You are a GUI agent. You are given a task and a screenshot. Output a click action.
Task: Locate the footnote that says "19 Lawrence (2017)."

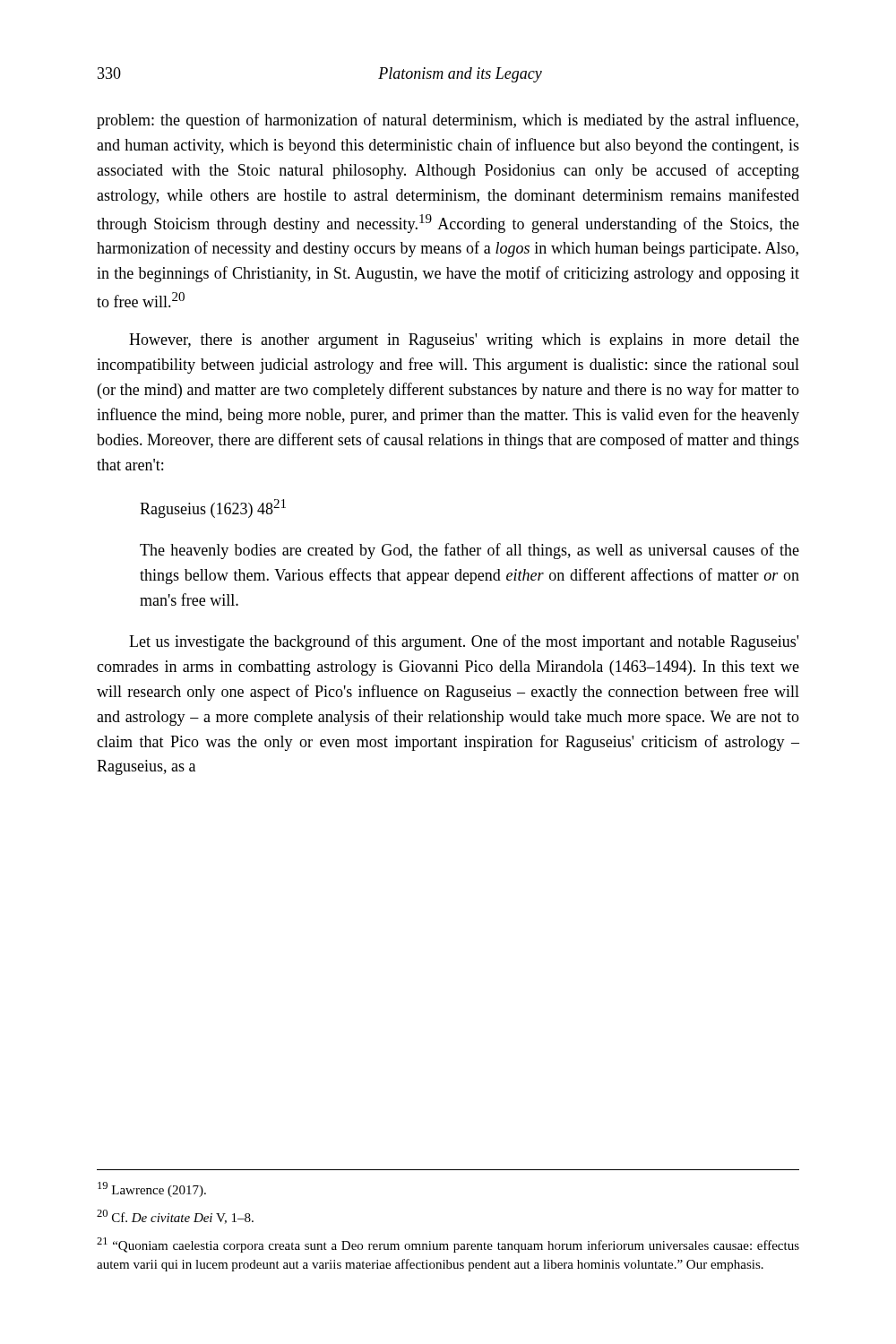click(152, 1188)
